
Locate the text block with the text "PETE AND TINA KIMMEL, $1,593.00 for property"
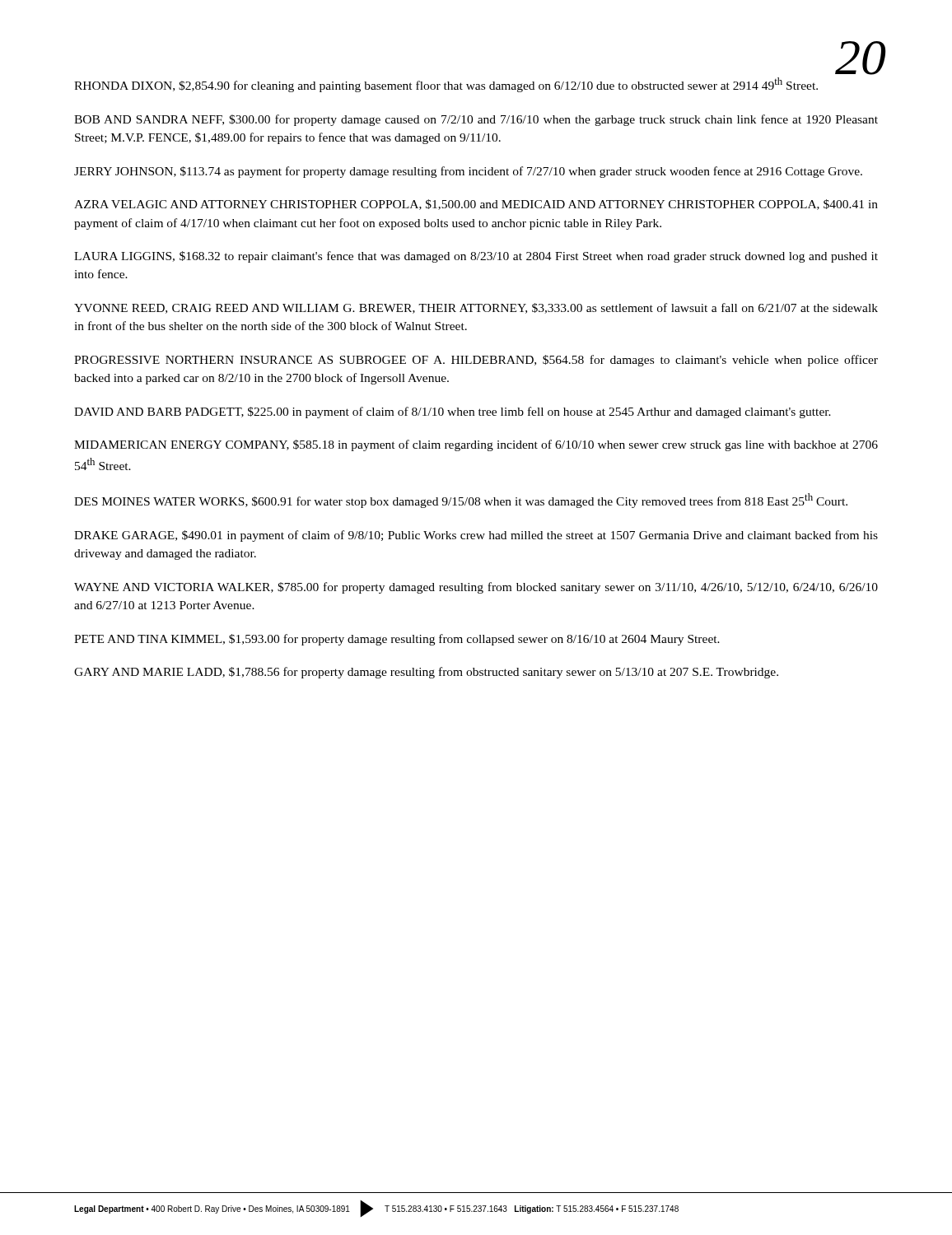(x=397, y=638)
